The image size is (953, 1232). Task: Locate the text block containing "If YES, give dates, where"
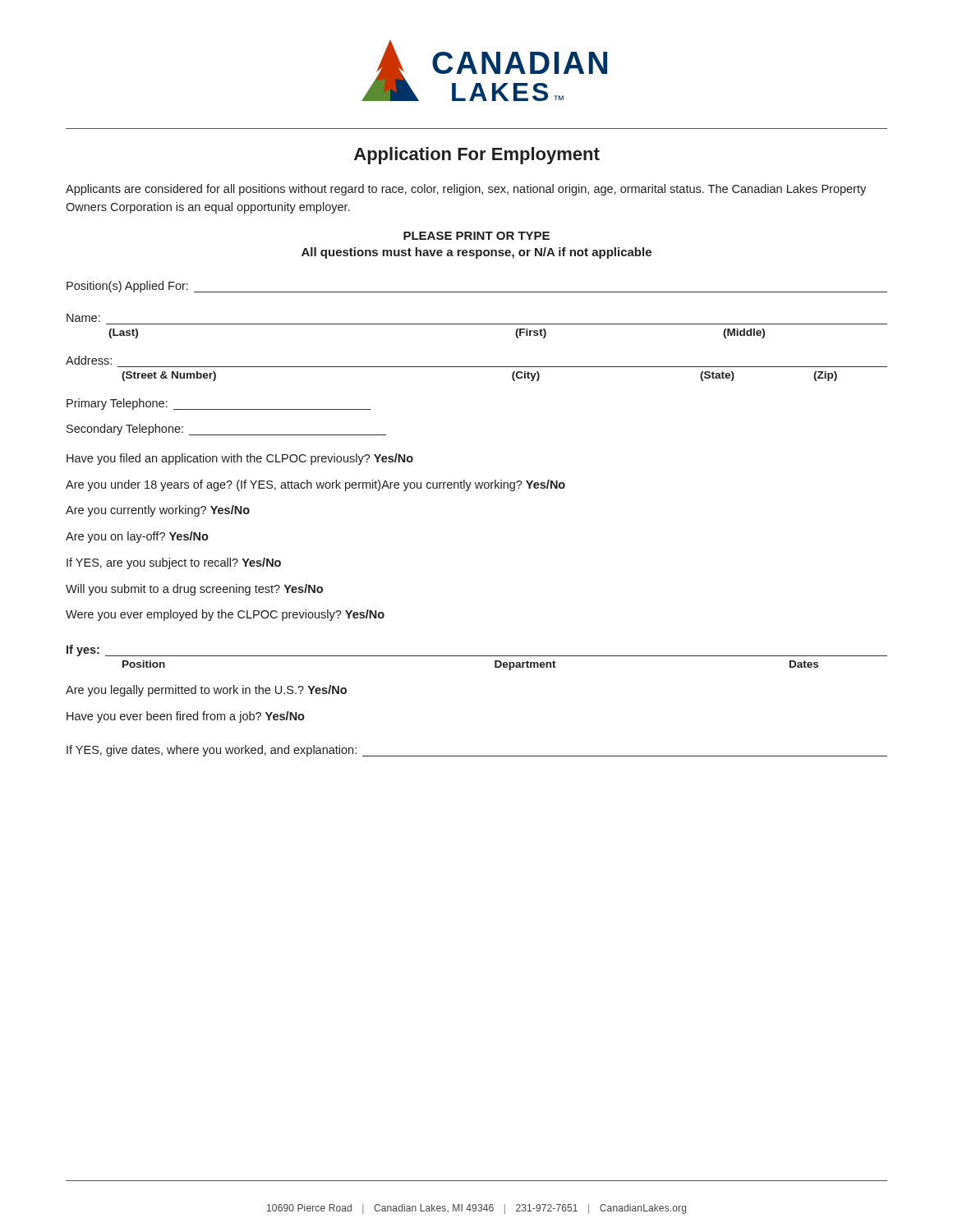[476, 748]
